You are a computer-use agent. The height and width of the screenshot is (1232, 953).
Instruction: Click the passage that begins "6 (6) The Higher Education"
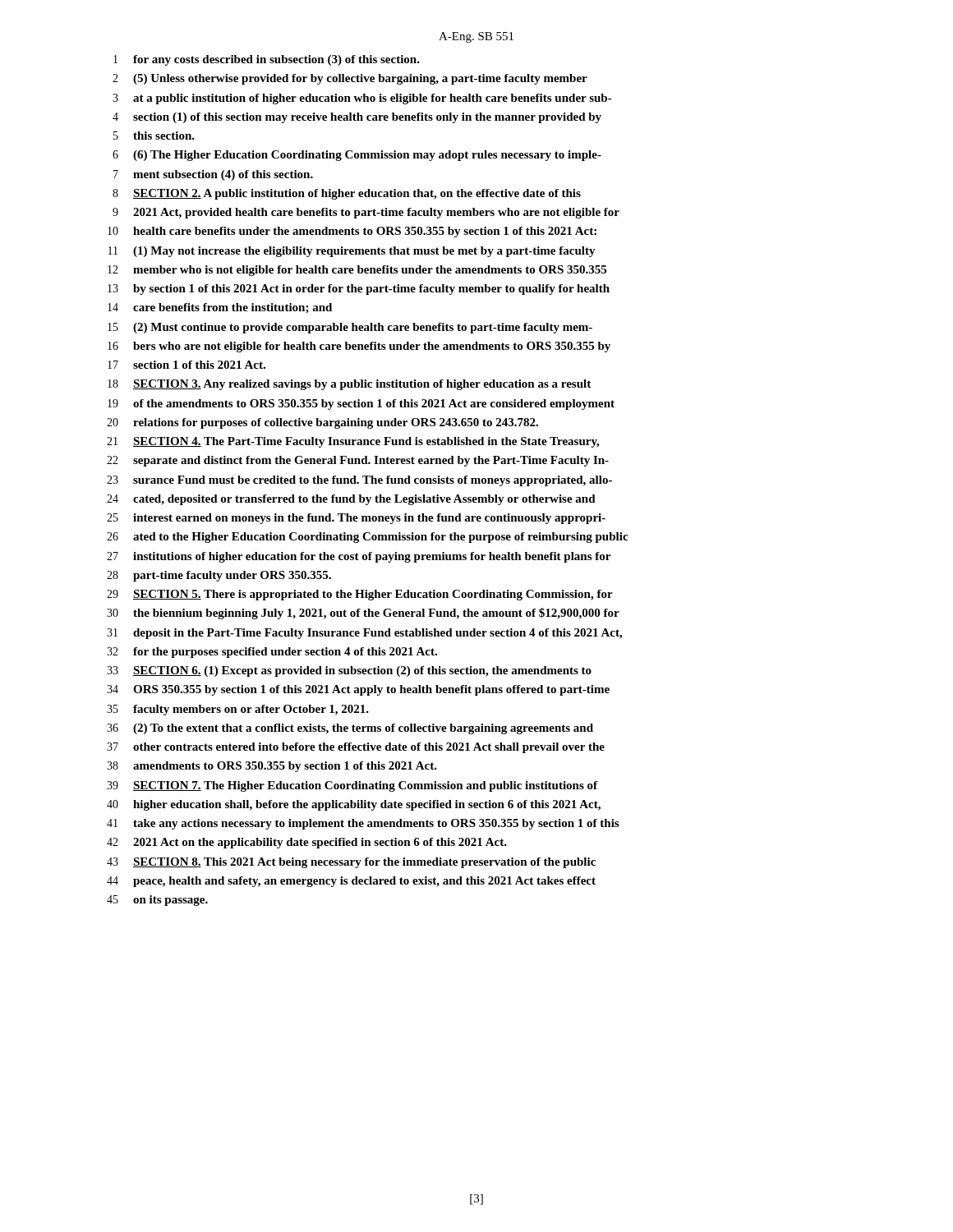click(481, 155)
